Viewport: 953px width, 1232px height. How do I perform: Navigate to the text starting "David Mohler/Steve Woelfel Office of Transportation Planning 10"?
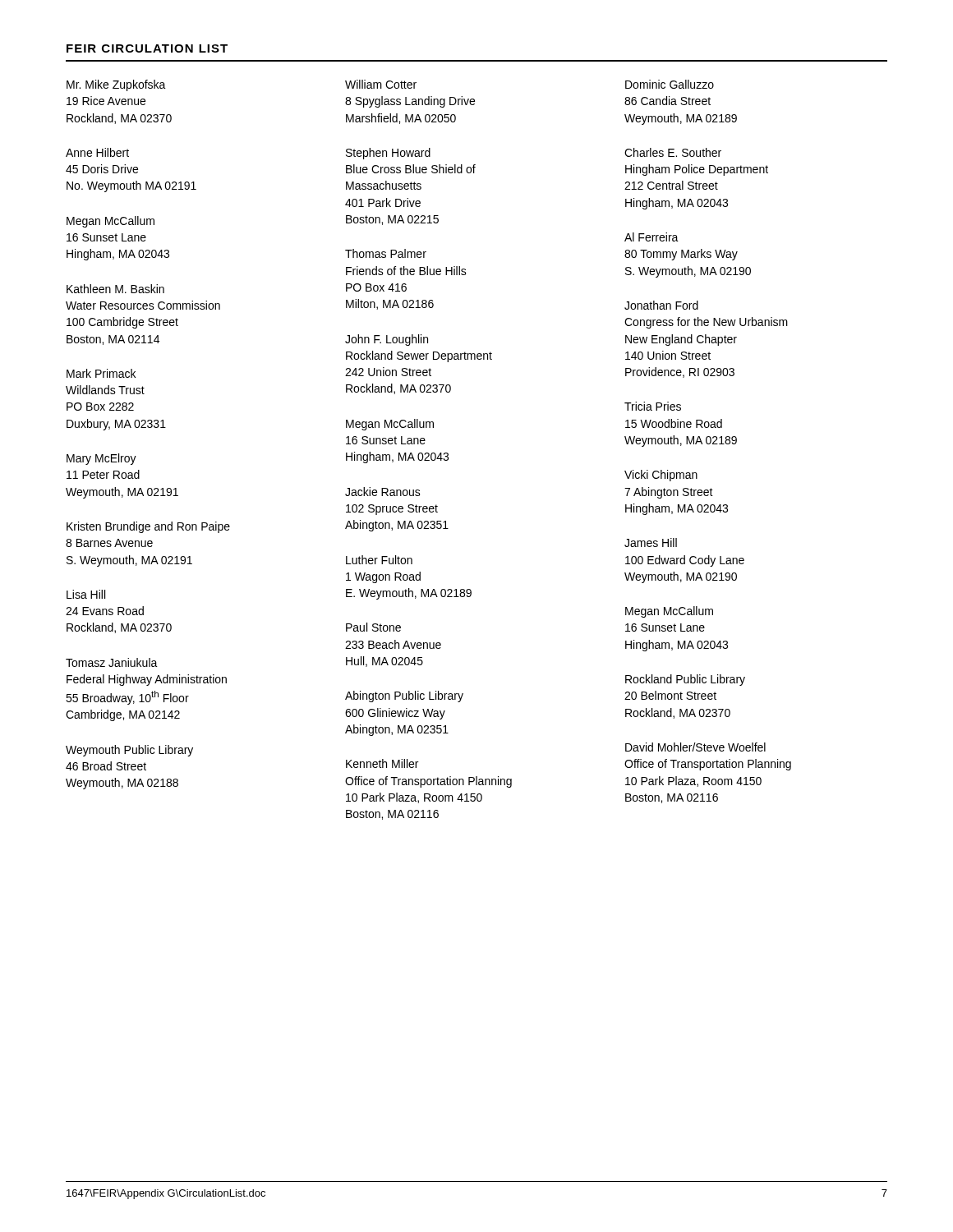point(756,772)
